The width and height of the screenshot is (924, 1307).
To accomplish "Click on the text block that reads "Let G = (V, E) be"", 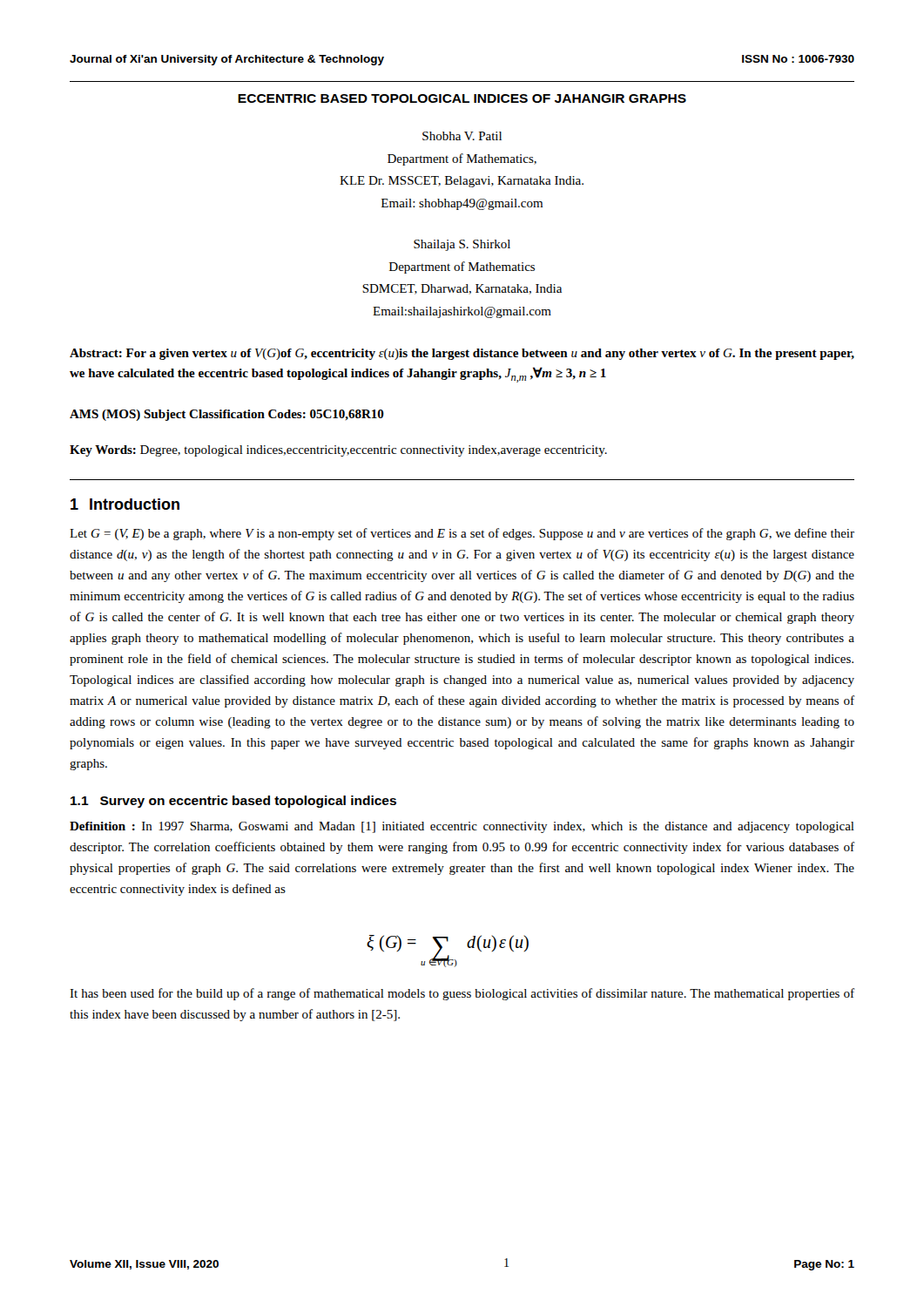I will [x=462, y=648].
